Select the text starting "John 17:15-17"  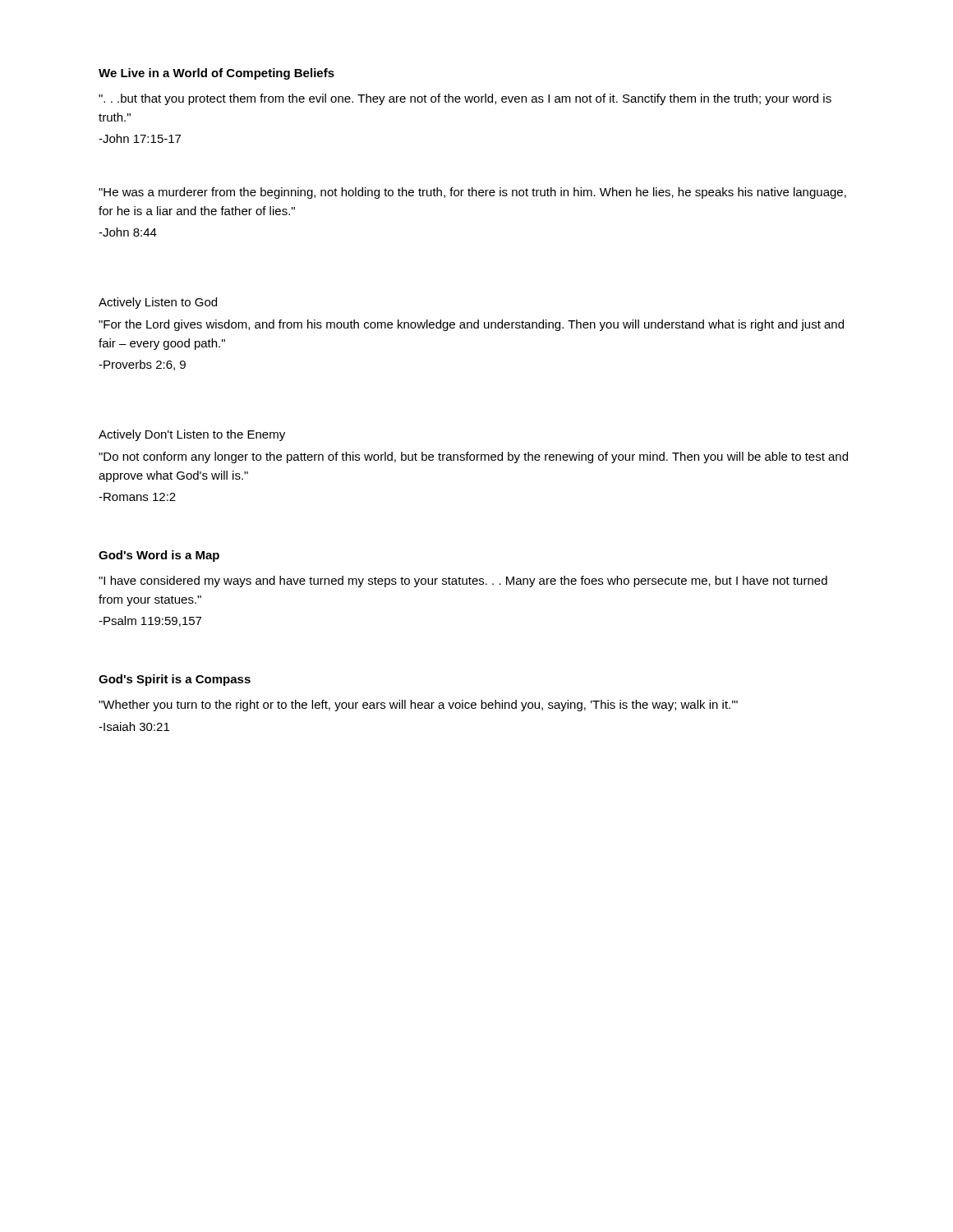140,138
